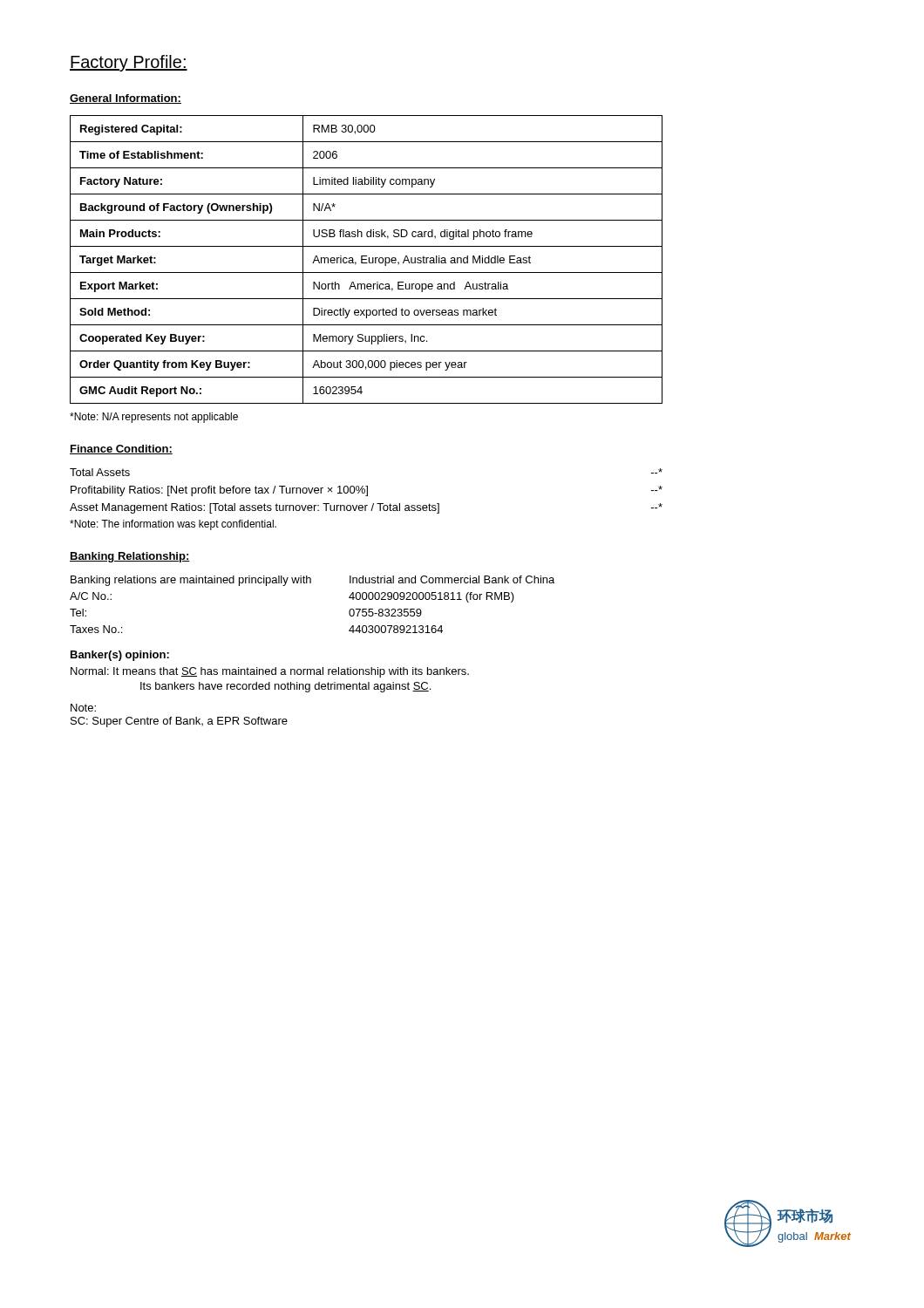Where does it say "Banker(s) opinion:"?
This screenshot has width=924, height=1308.
[x=120, y=654]
